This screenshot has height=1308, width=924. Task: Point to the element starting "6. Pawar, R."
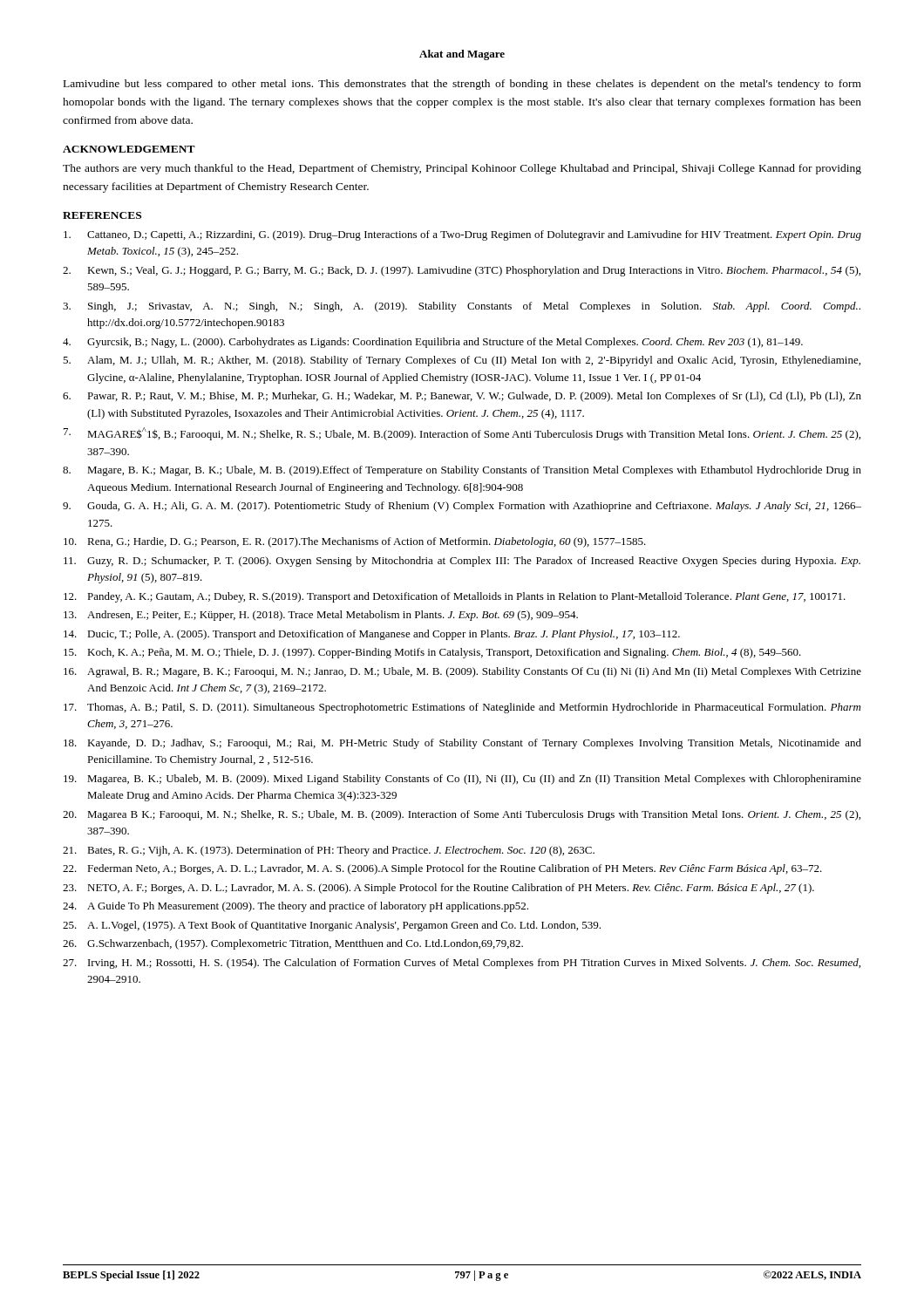462,404
